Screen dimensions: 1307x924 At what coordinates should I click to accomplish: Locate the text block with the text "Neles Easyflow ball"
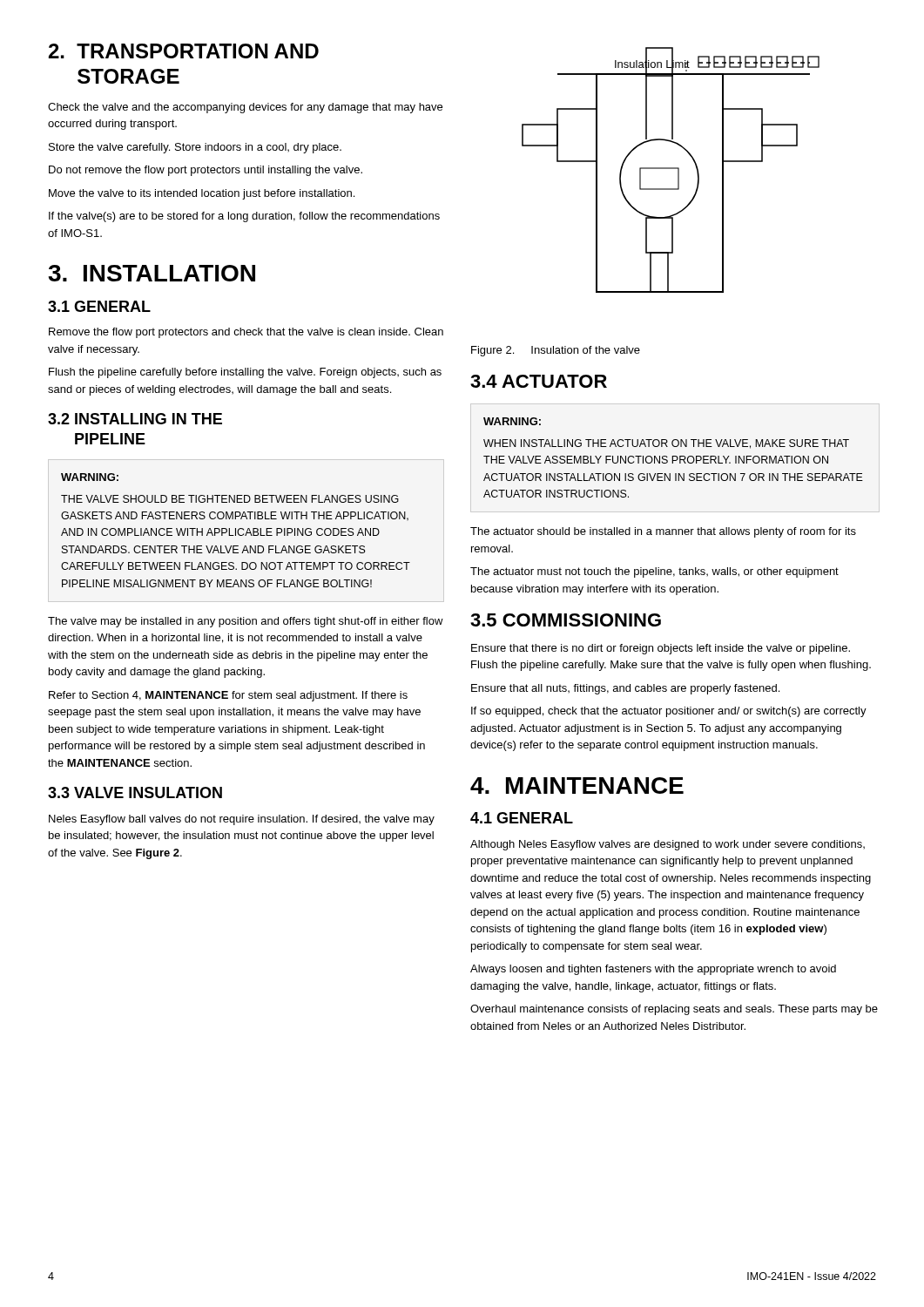[x=241, y=836]
